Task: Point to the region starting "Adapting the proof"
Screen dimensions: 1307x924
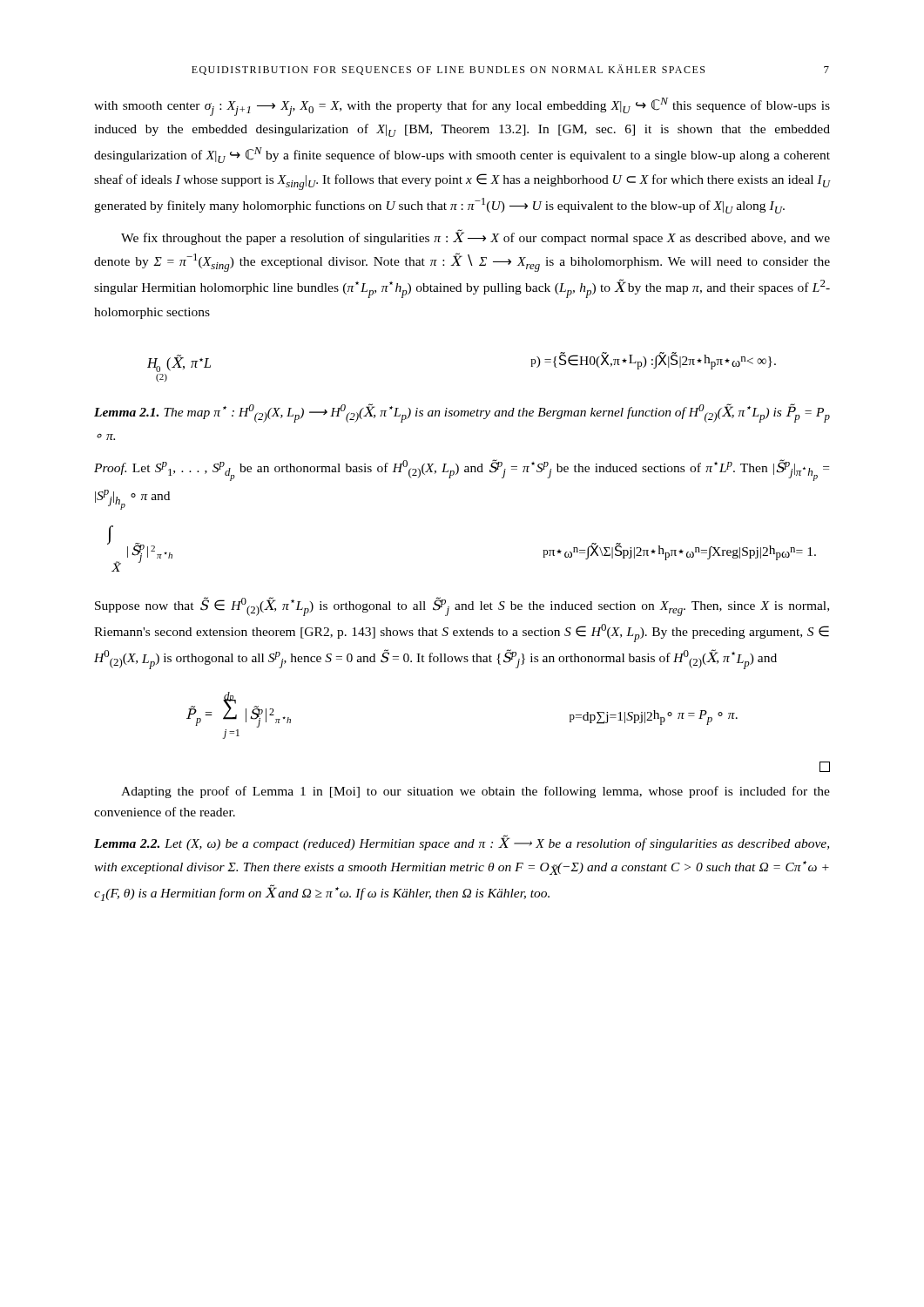Action: pos(462,801)
